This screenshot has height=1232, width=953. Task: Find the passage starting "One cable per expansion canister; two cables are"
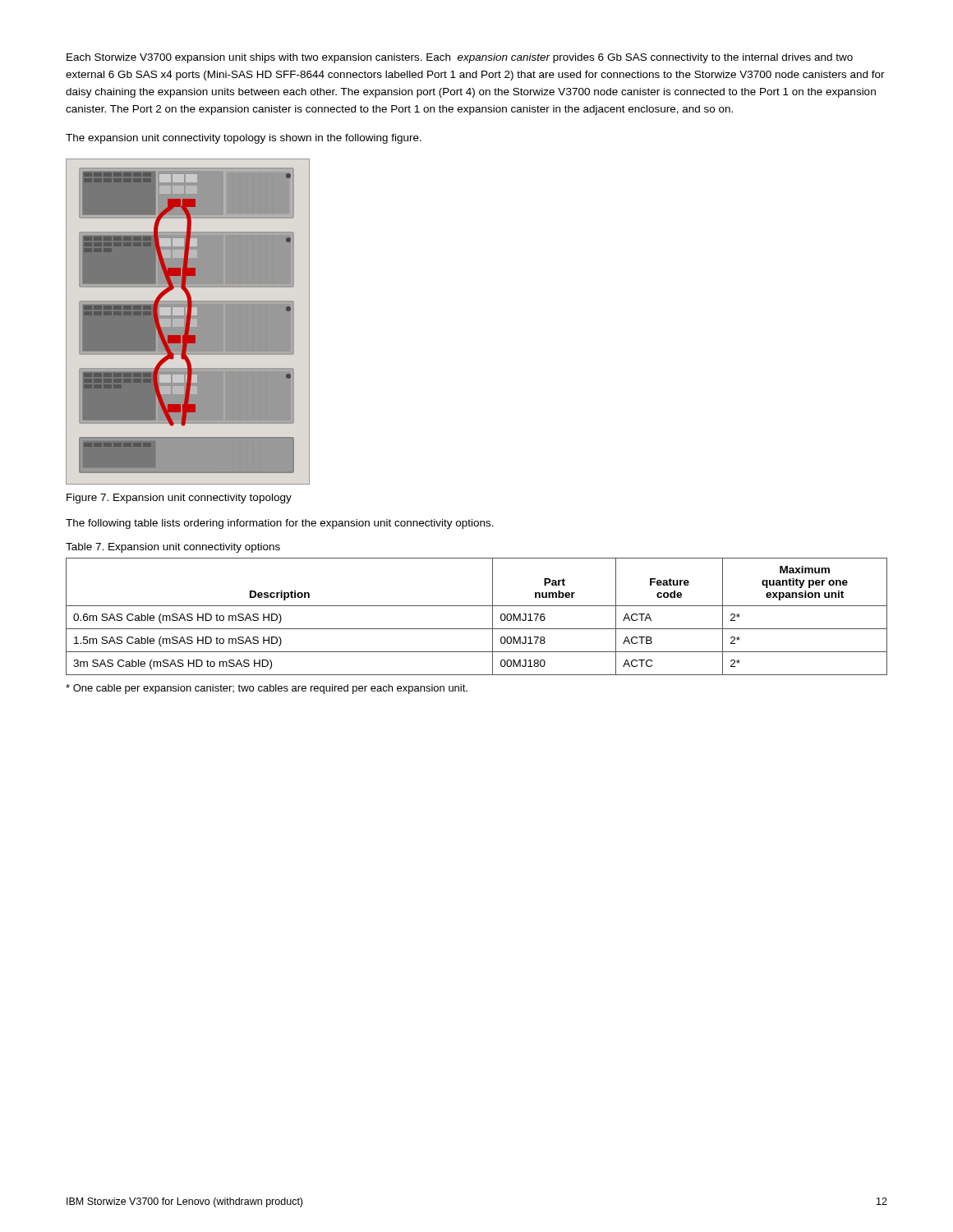267,687
